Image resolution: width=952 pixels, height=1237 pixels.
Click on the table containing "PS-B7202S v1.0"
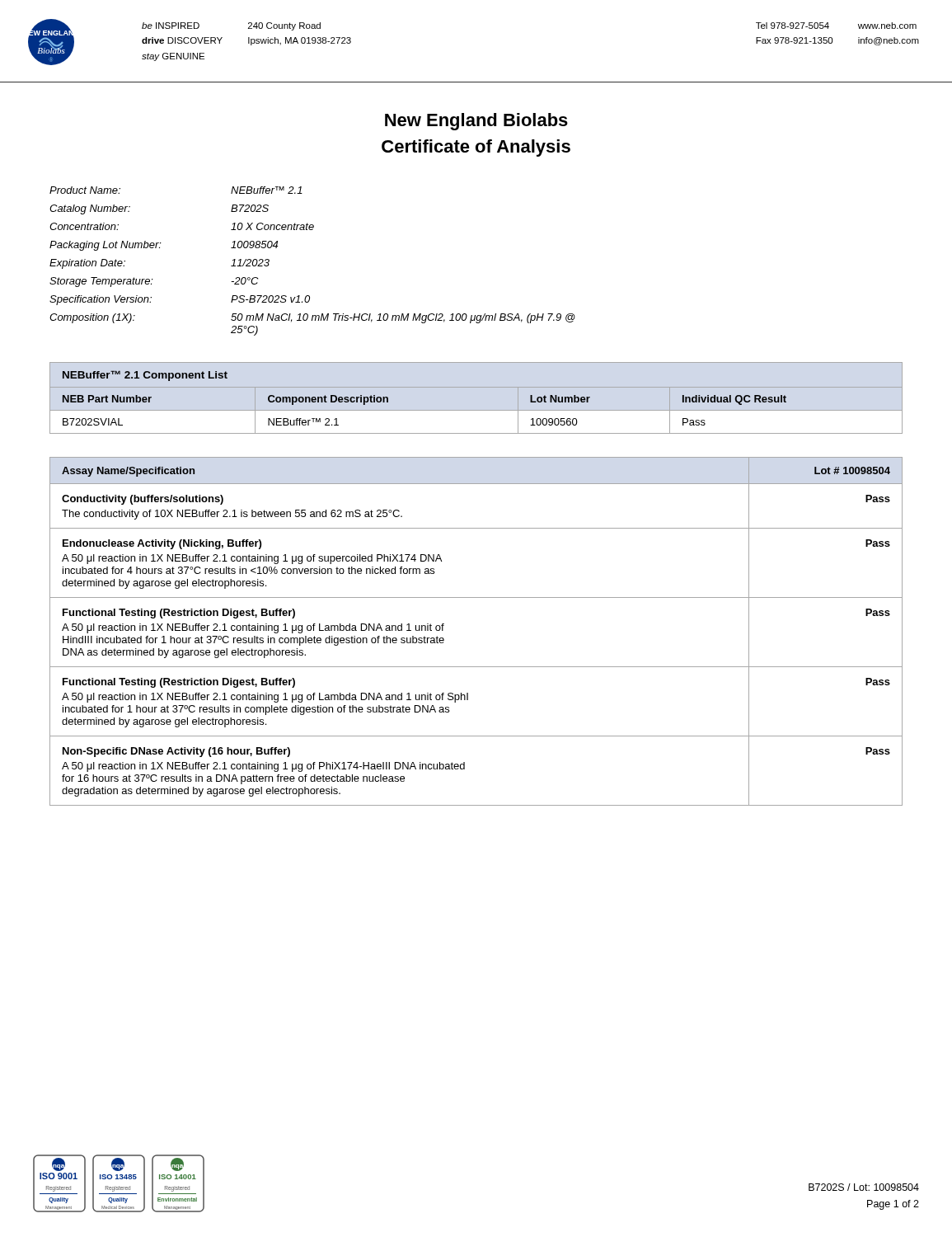pos(476,260)
